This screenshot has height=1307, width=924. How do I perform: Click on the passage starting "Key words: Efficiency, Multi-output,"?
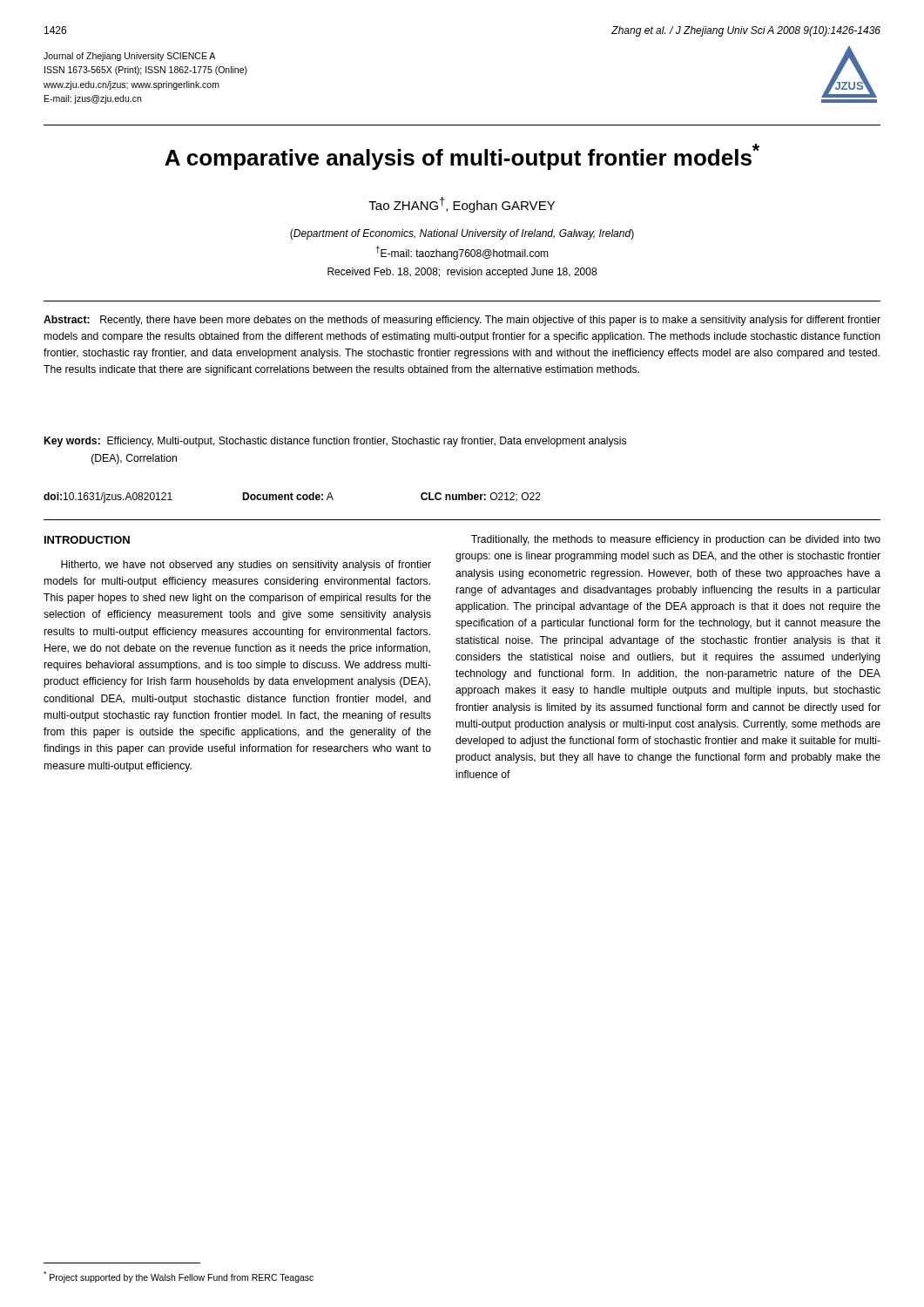[335, 449]
